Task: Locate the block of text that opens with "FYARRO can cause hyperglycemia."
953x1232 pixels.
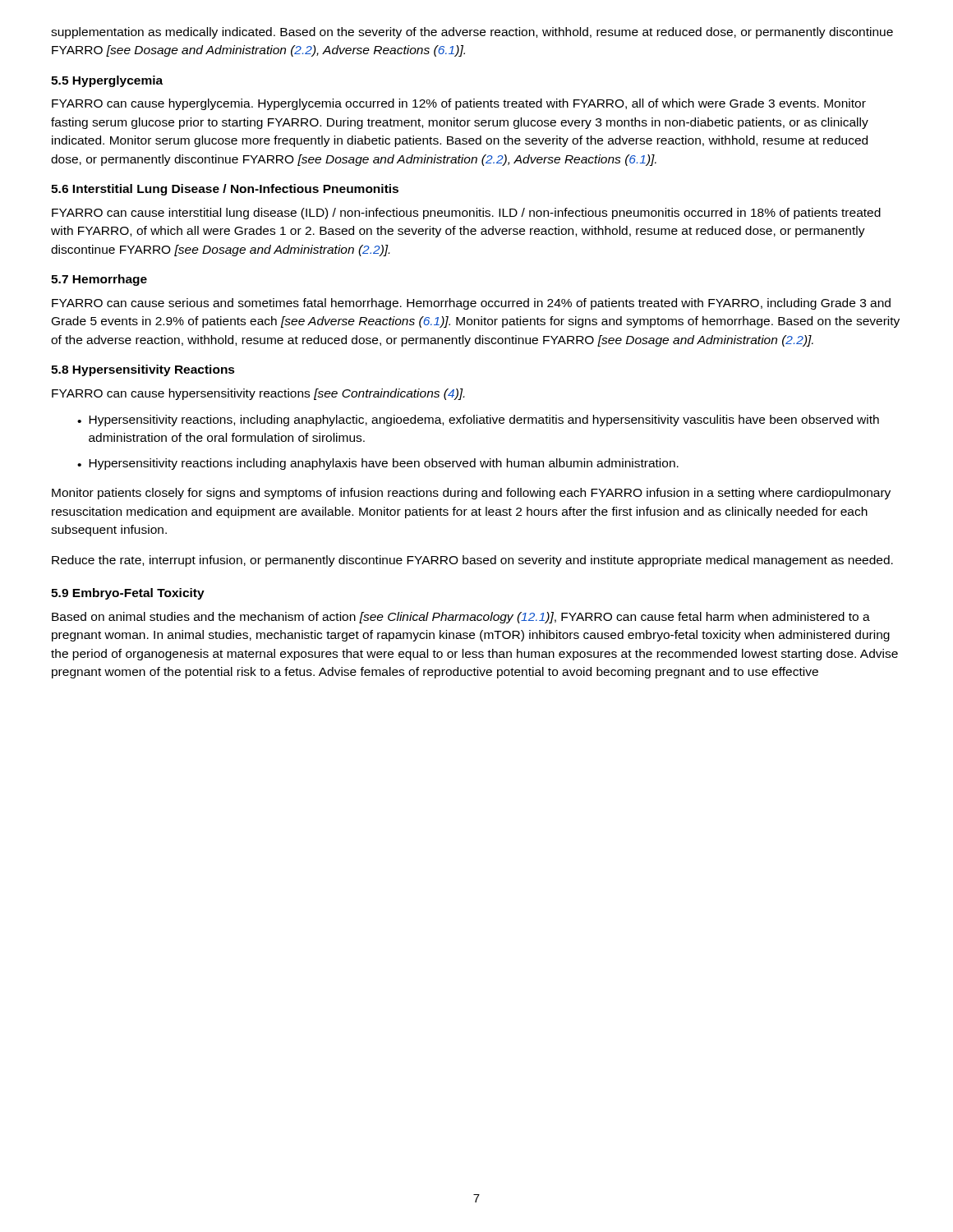Action: pyautogui.click(x=476, y=132)
